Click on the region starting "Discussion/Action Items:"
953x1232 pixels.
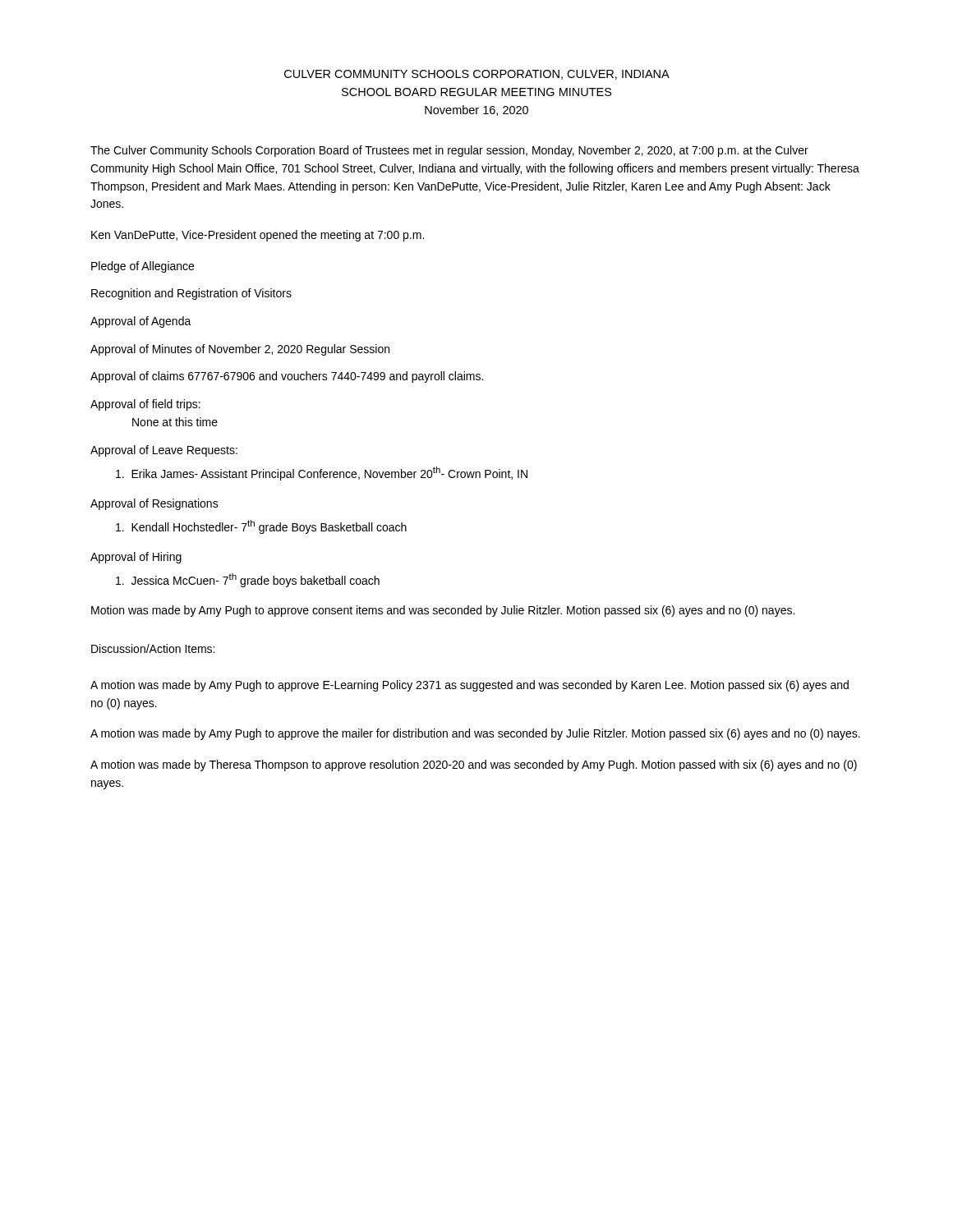pyautogui.click(x=153, y=649)
